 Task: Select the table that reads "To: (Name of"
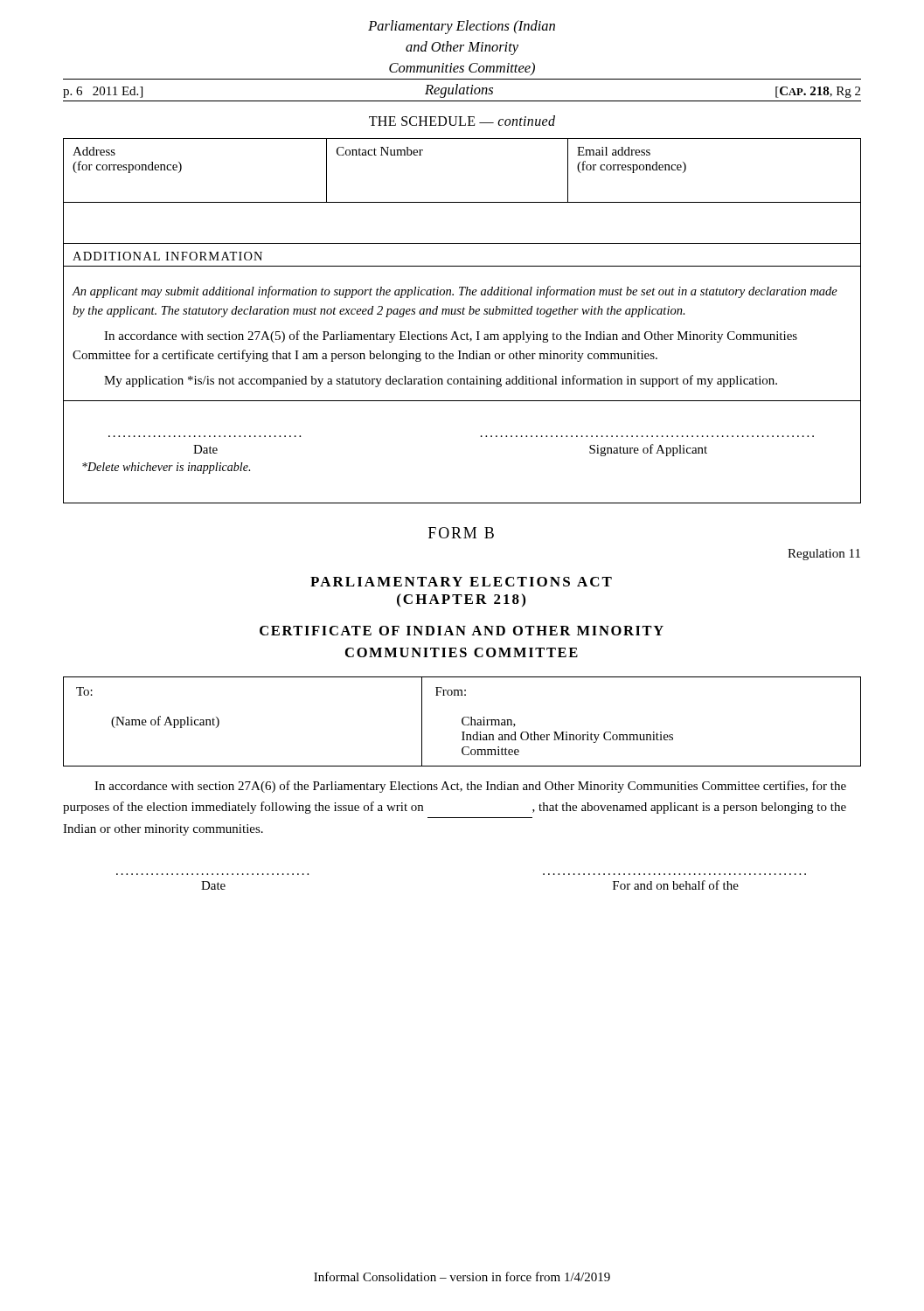click(x=462, y=721)
